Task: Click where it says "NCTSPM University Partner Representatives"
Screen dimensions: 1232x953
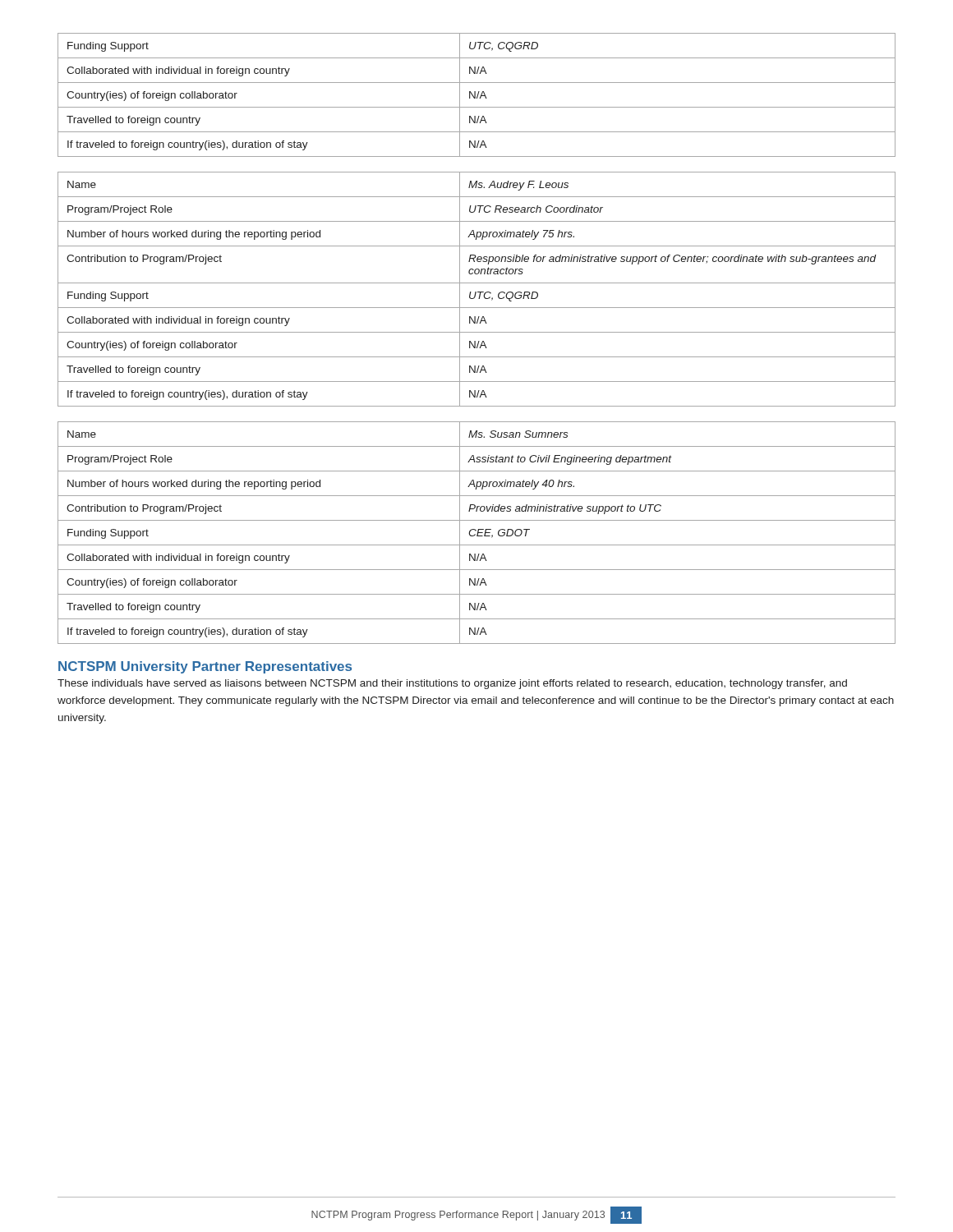Action: click(x=205, y=667)
